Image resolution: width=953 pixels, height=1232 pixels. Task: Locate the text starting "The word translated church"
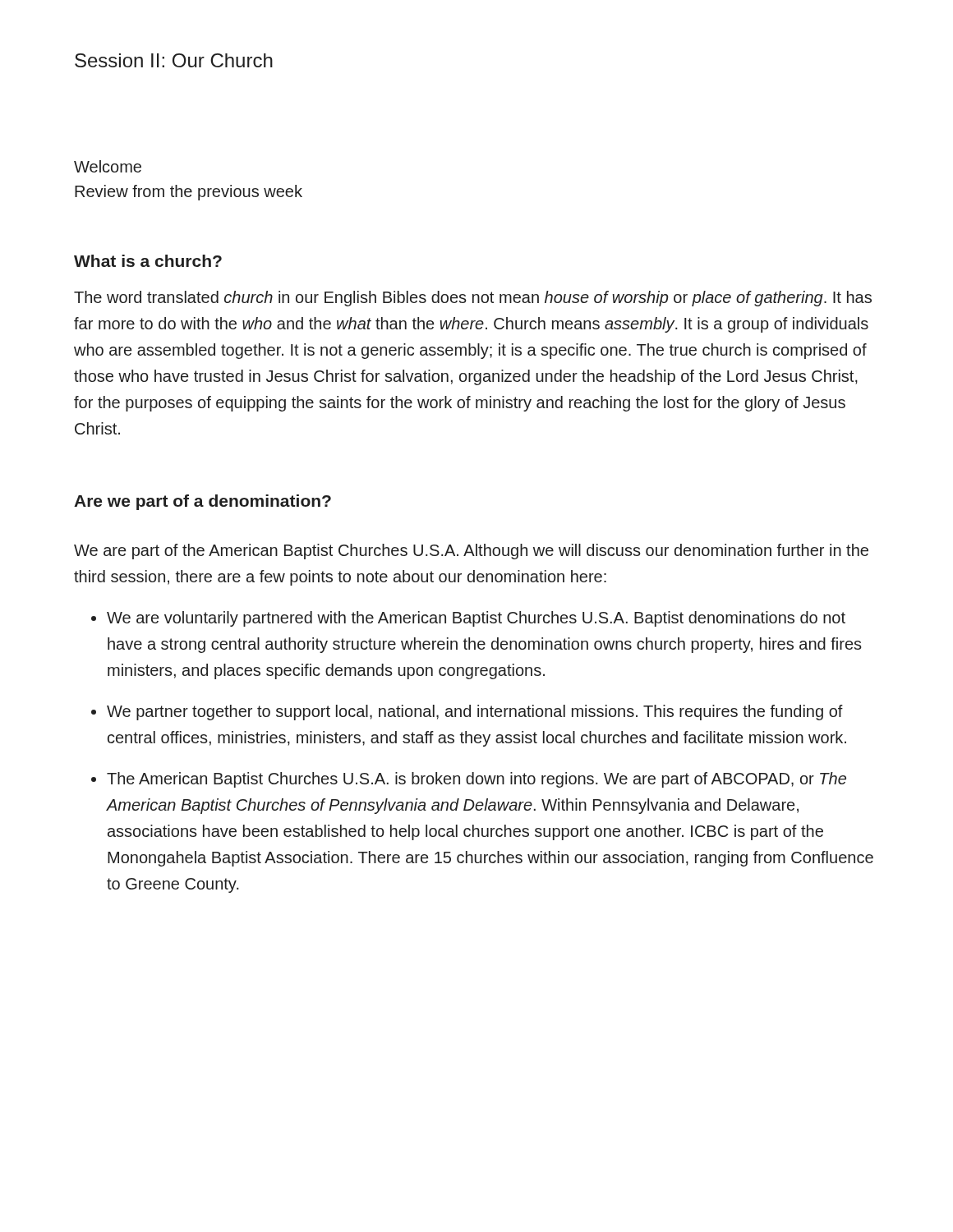tap(473, 363)
